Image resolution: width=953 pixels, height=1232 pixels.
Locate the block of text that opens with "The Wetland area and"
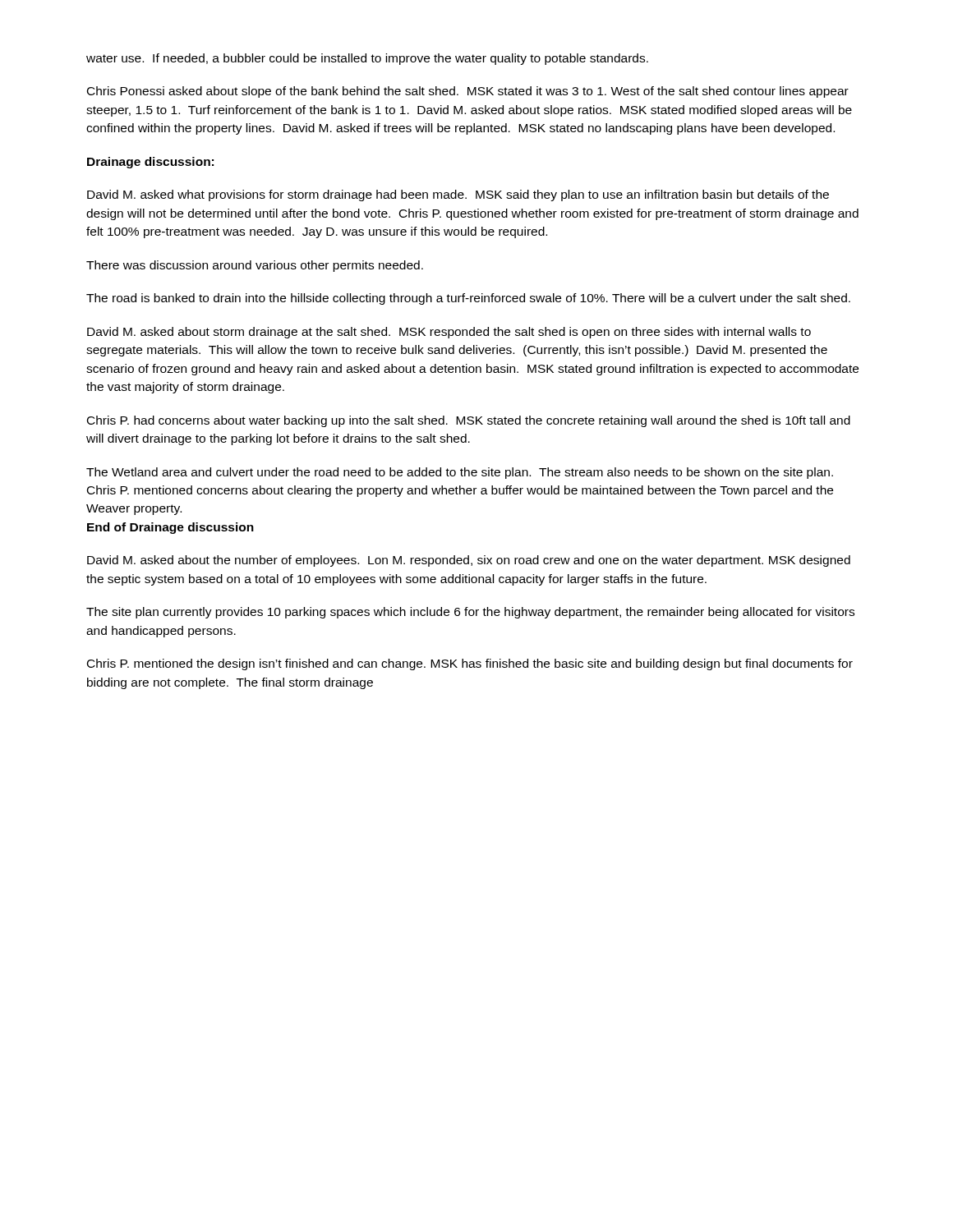point(462,490)
